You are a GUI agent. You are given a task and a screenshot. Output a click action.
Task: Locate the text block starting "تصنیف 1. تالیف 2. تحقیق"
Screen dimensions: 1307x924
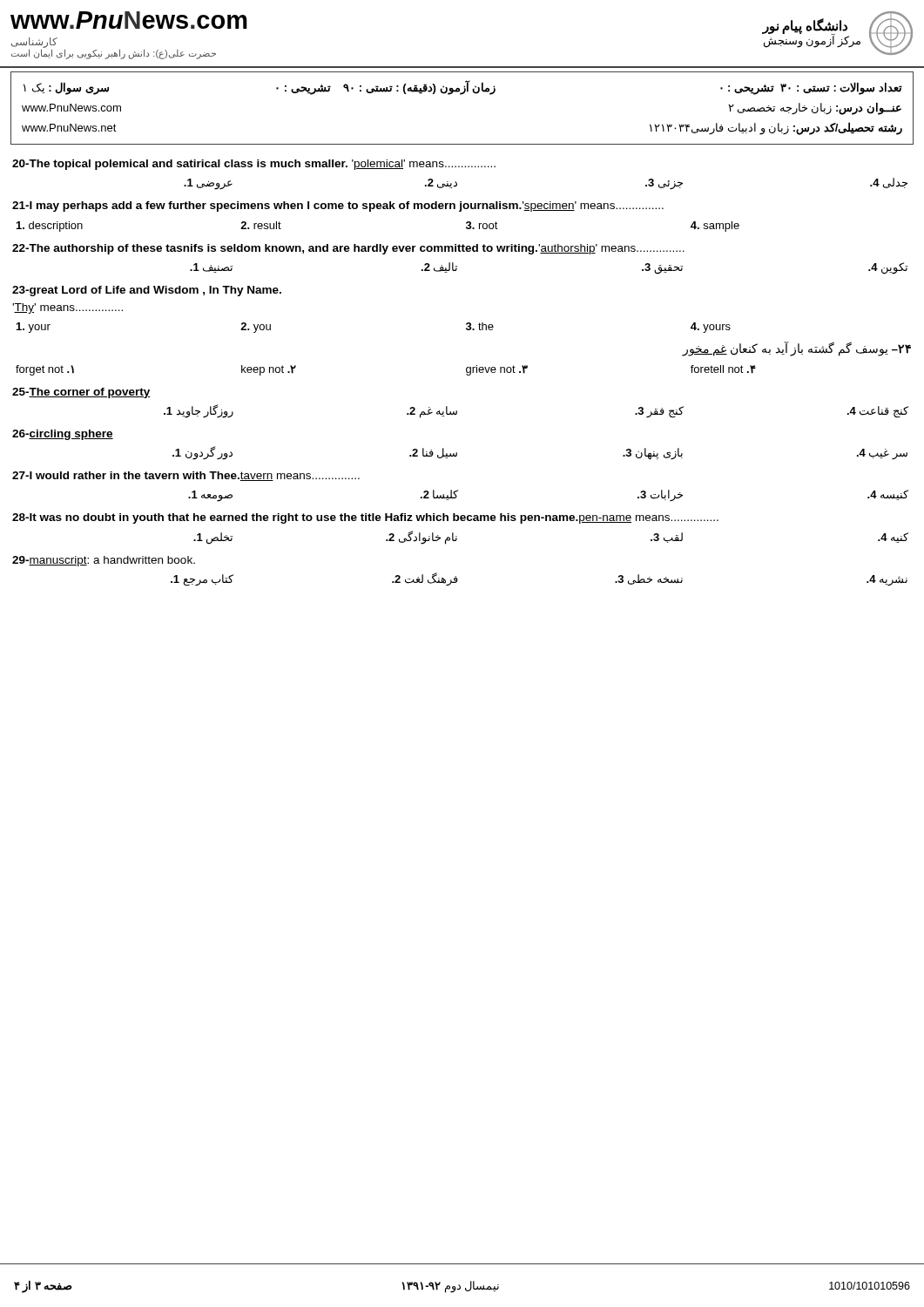tap(462, 267)
